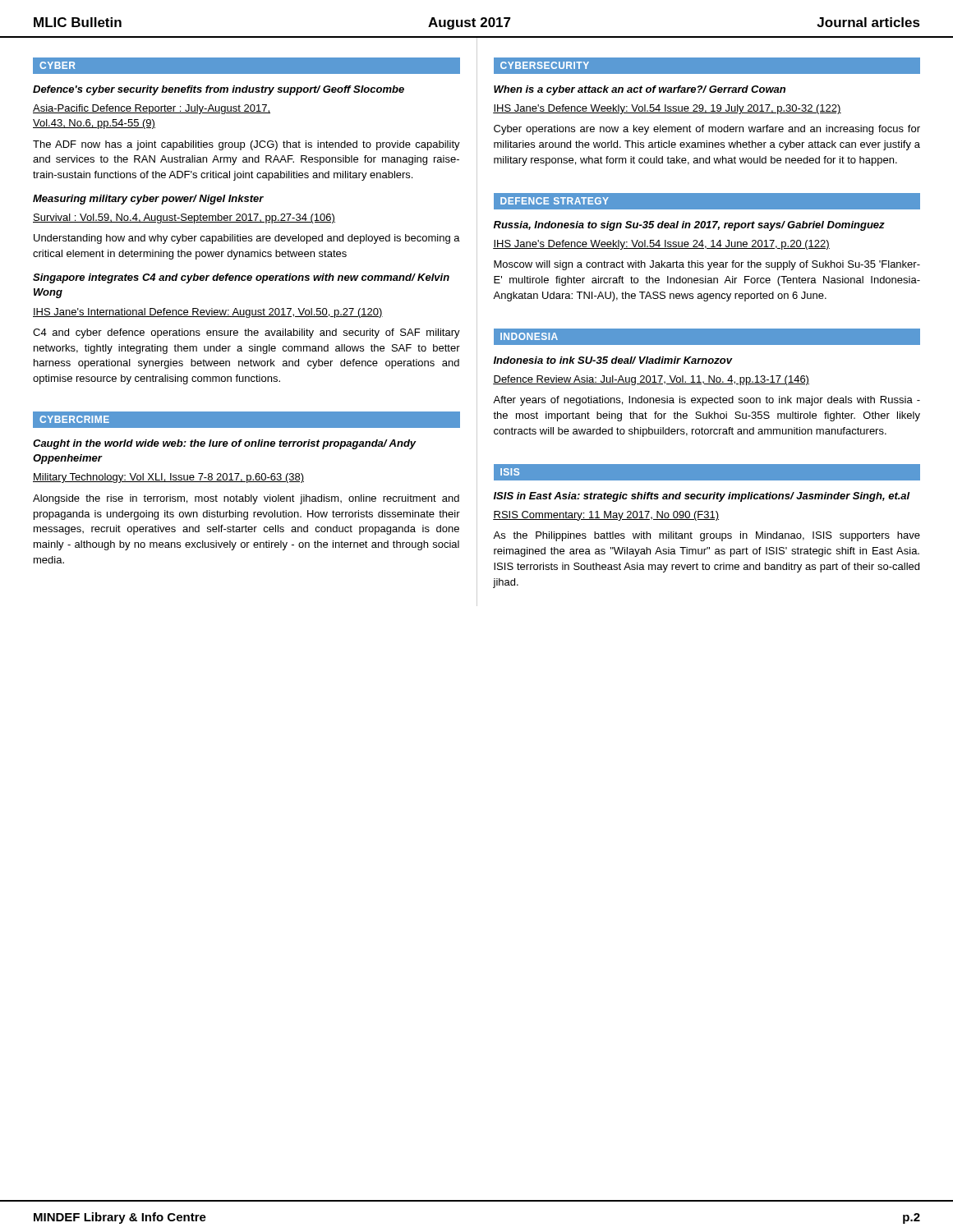Point to the title beginning "Caught in the world wide"

point(224,451)
